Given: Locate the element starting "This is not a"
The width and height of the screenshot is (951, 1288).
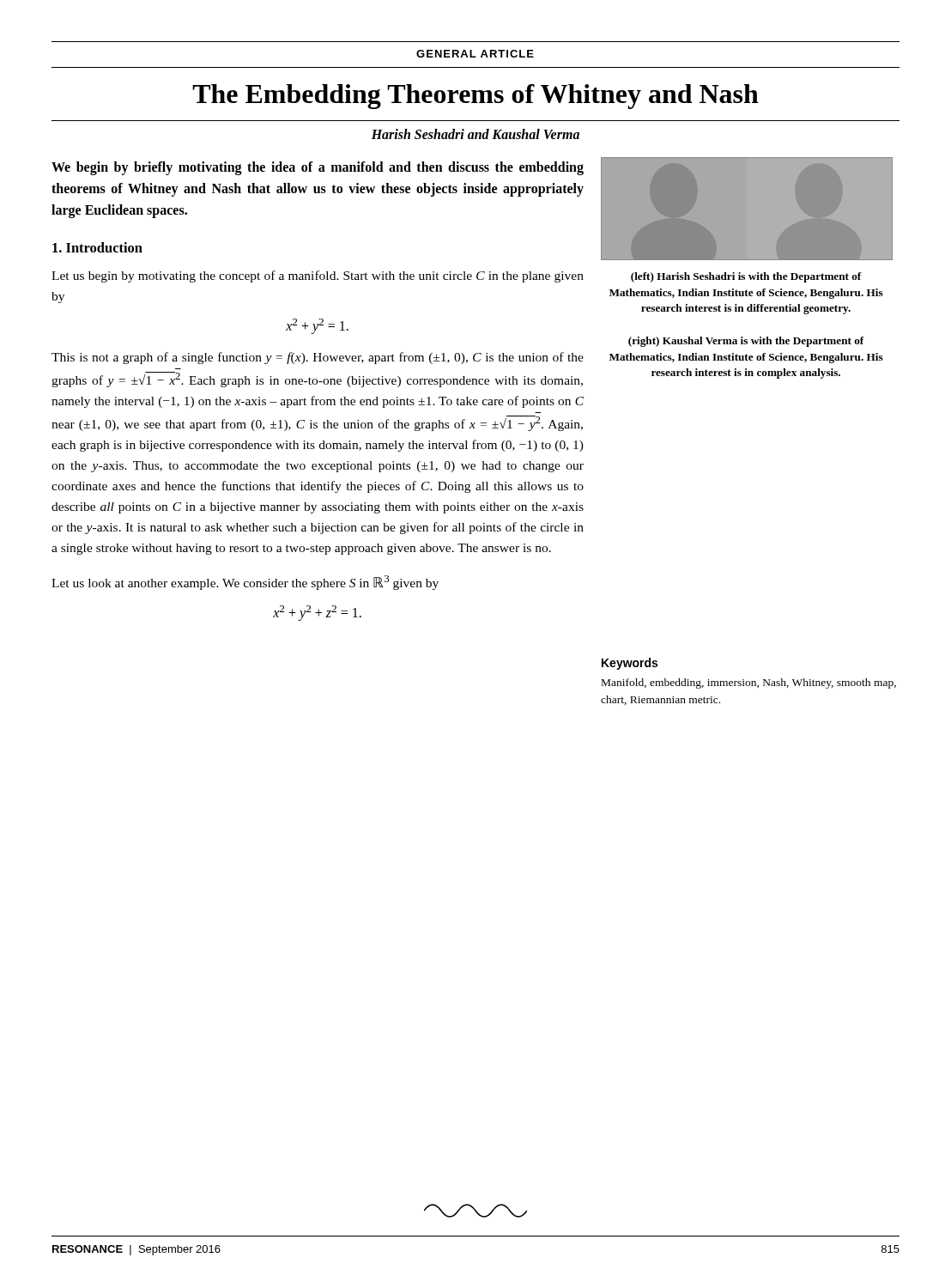Looking at the screenshot, I should tap(318, 452).
